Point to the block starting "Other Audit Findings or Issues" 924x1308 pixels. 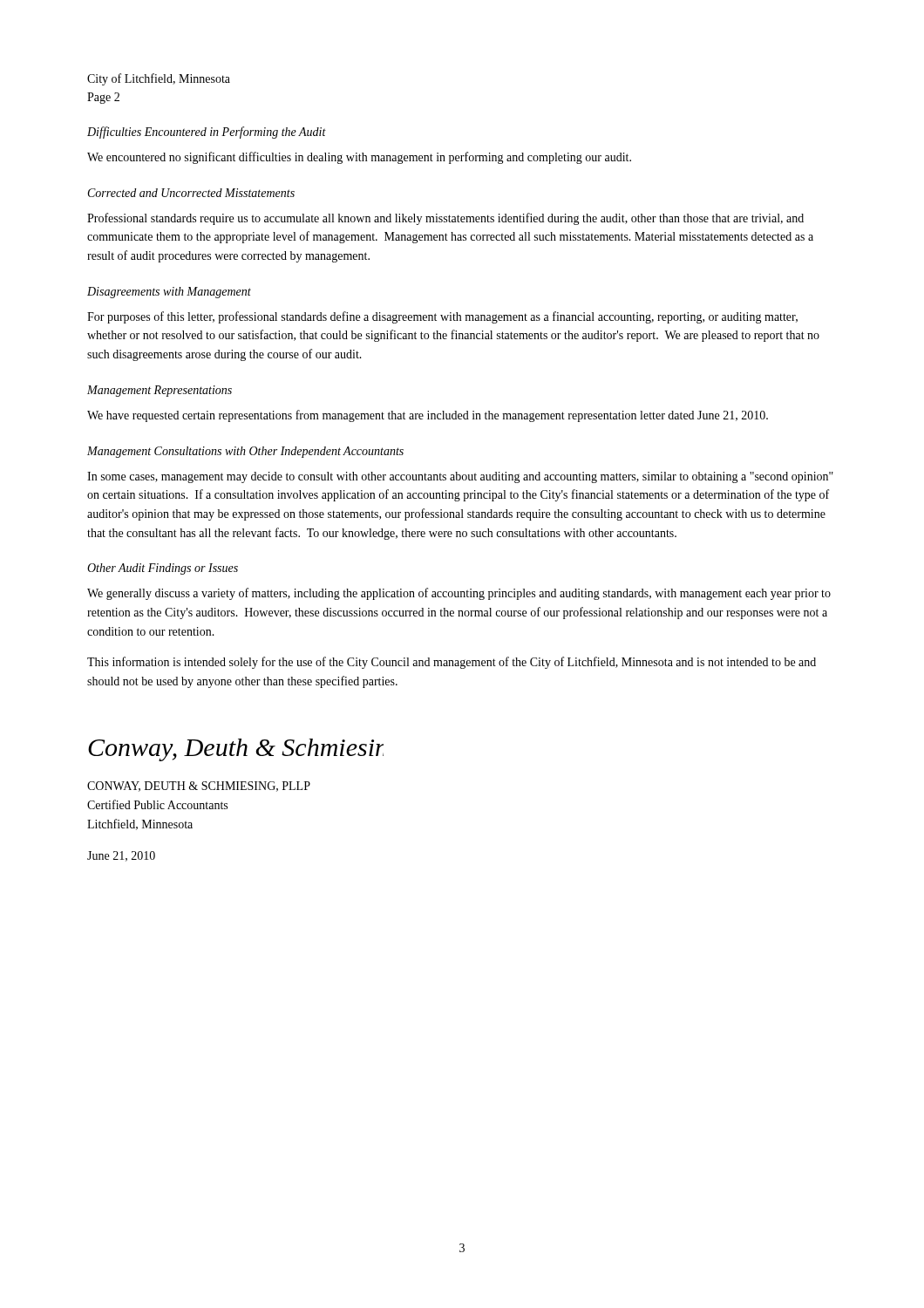tap(163, 568)
